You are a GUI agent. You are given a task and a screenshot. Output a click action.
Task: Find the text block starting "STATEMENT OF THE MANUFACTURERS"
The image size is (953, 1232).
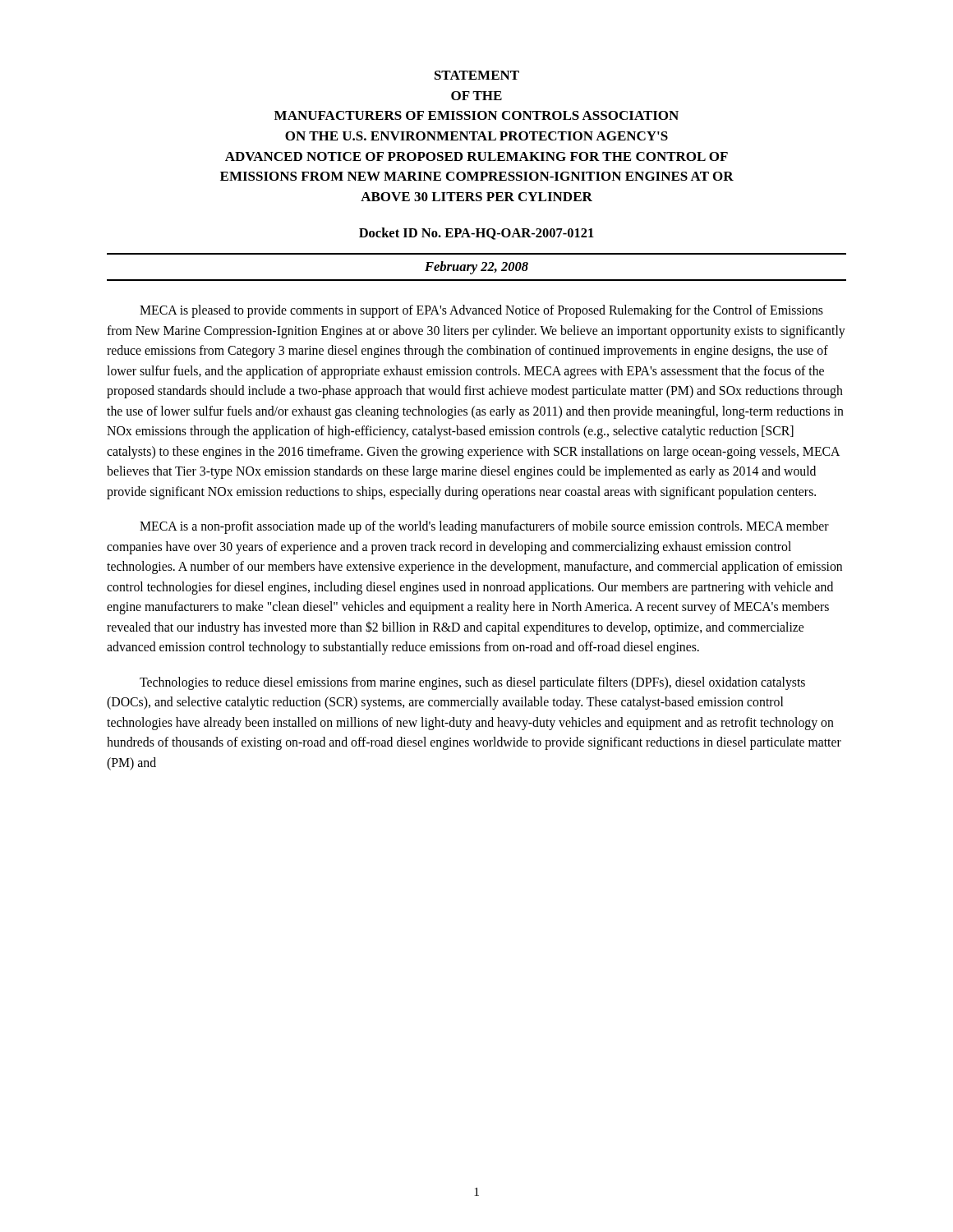coord(476,137)
